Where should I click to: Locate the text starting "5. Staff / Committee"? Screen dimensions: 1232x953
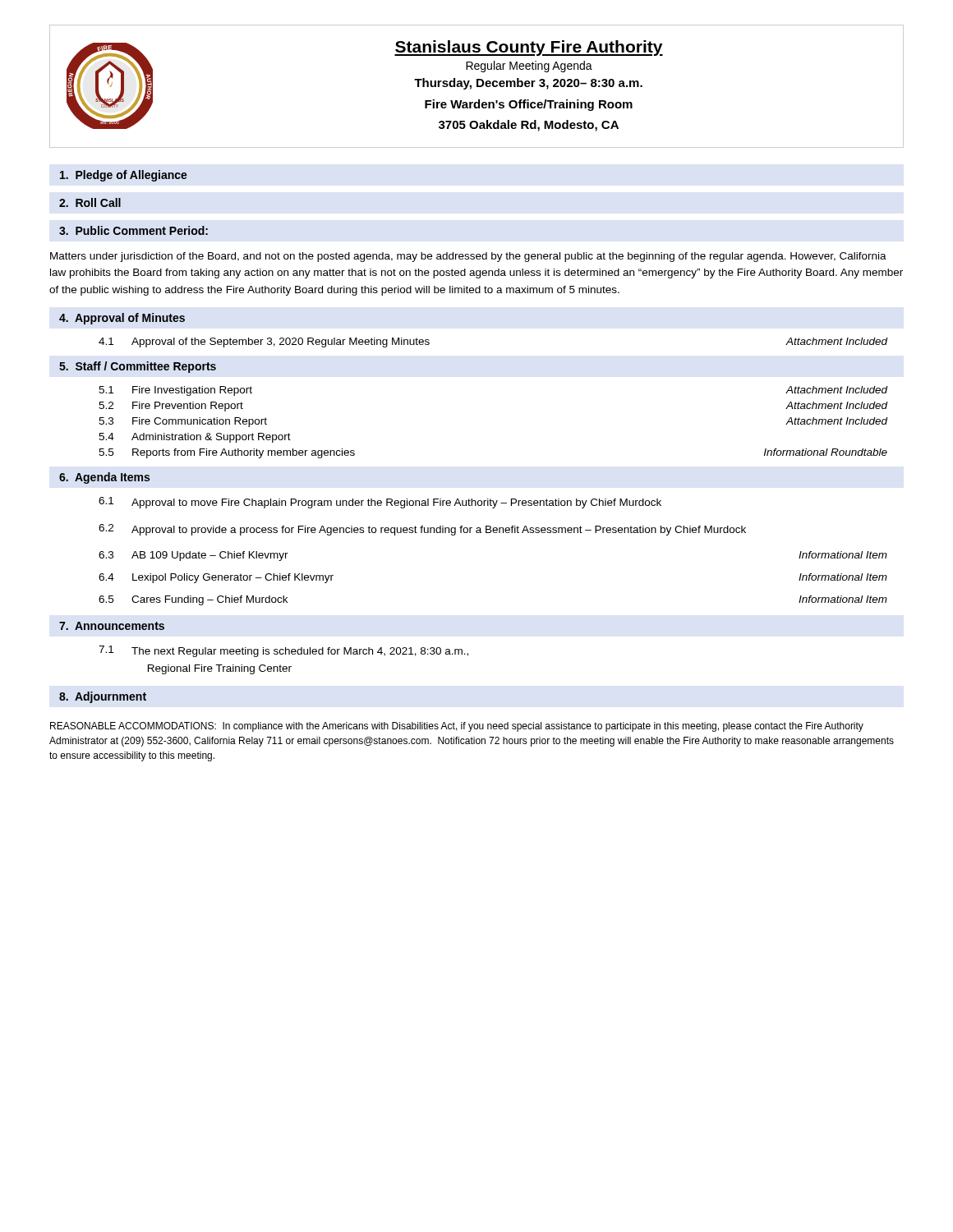(138, 367)
